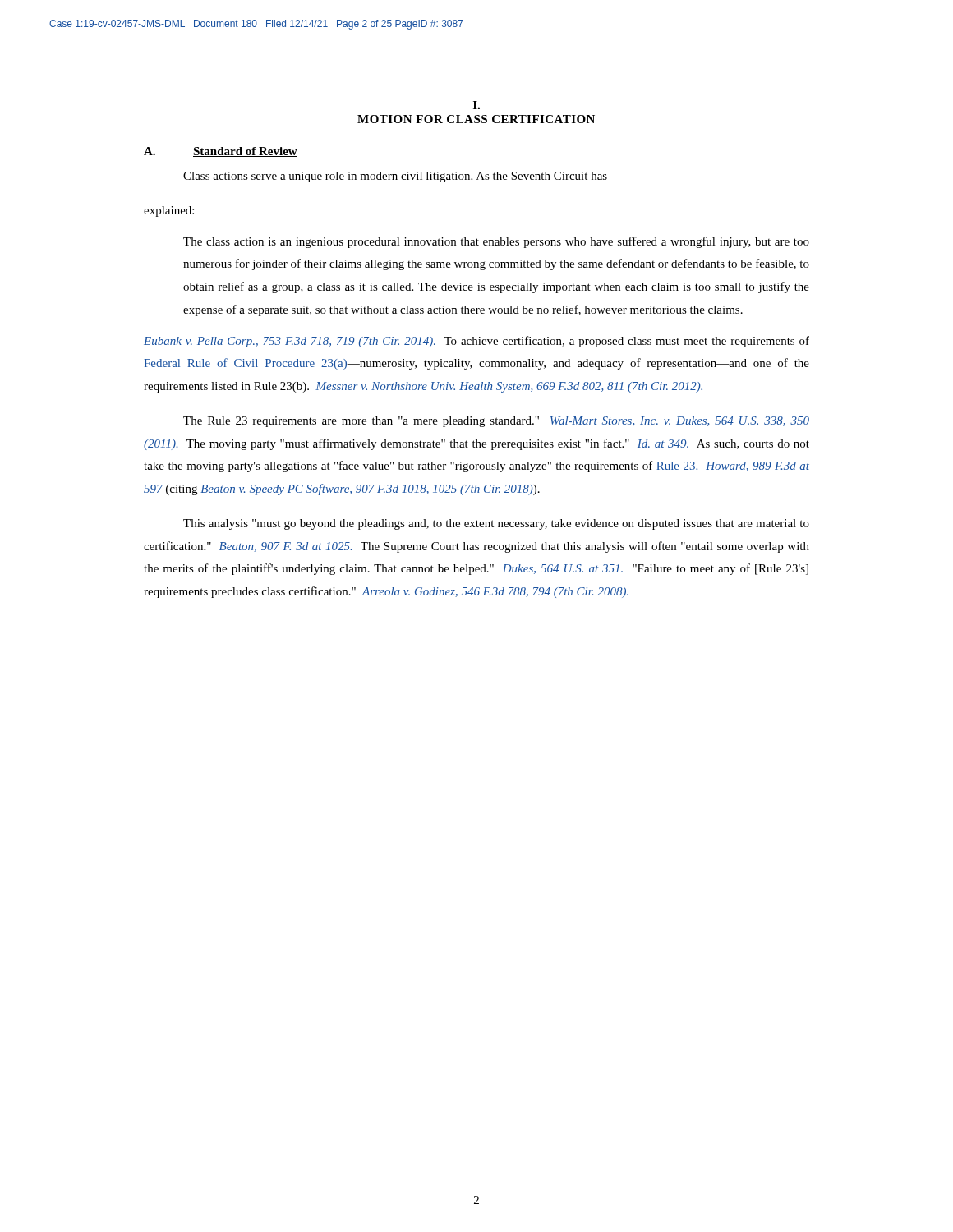Select the element starting "This analysis "must go beyond the pleadings"
Screen dimensions: 1232x953
(x=476, y=557)
